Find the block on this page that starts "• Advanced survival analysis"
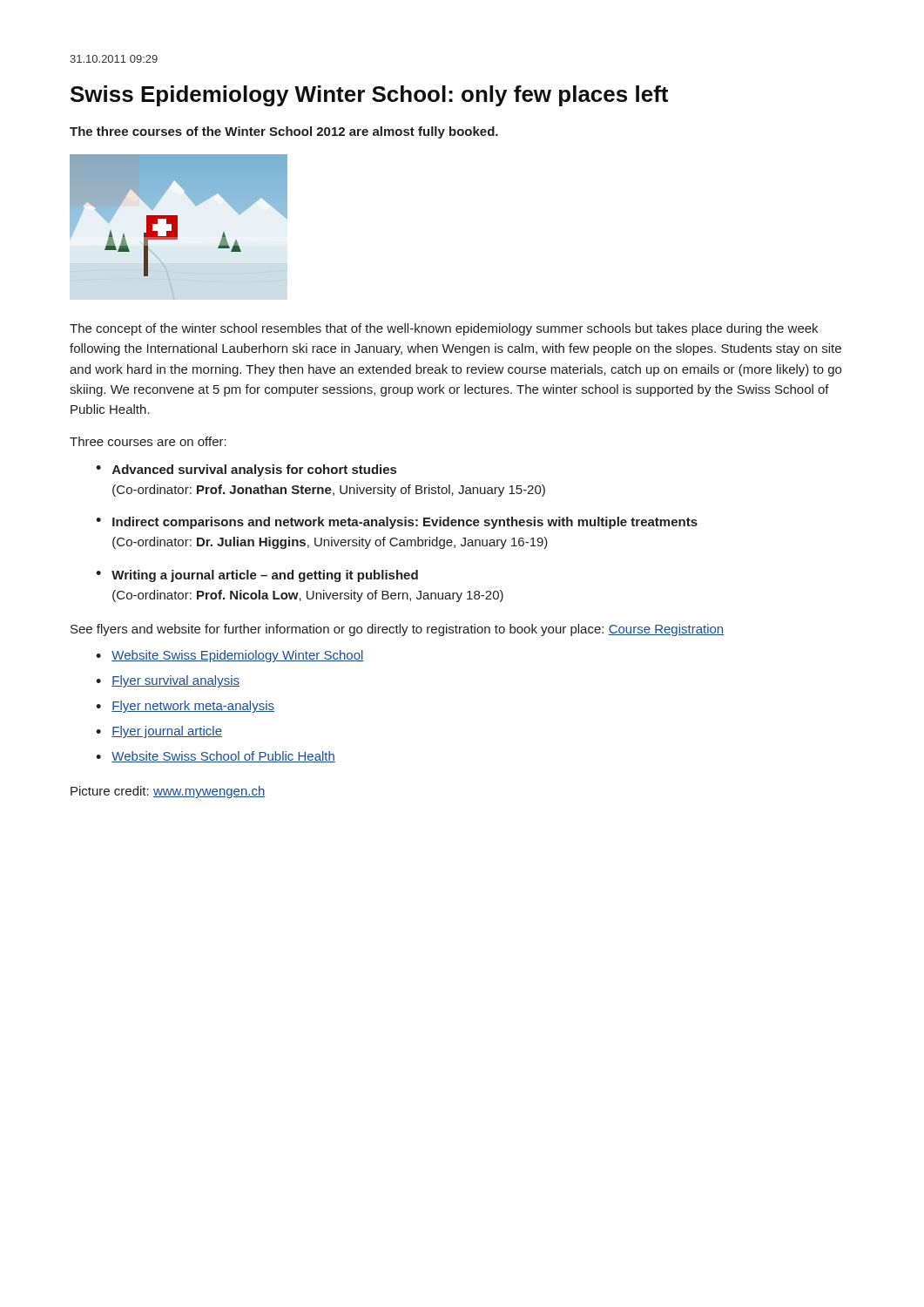 (x=321, y=479)
